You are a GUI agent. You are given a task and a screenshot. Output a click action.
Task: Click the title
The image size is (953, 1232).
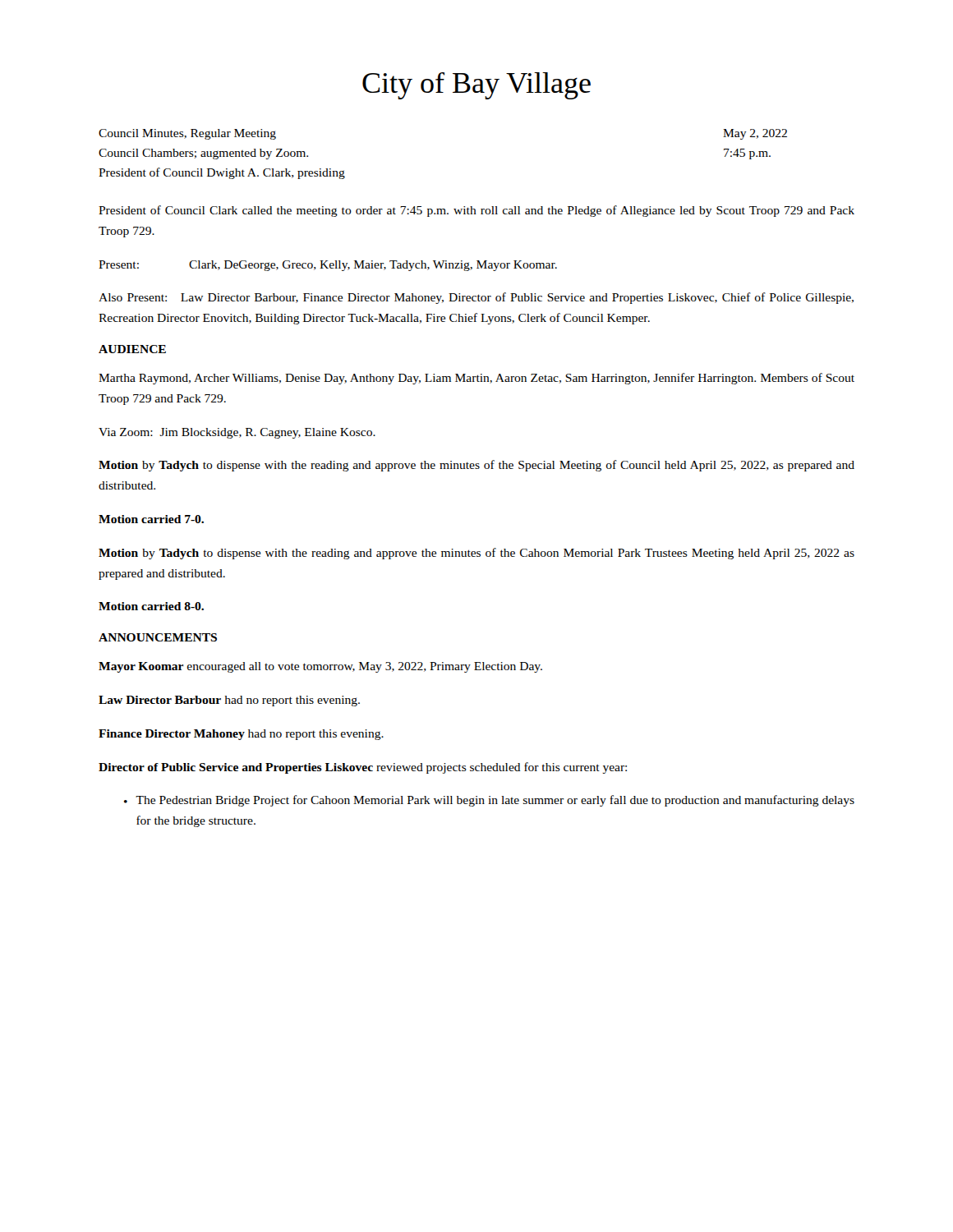click(x=476, y=83)
